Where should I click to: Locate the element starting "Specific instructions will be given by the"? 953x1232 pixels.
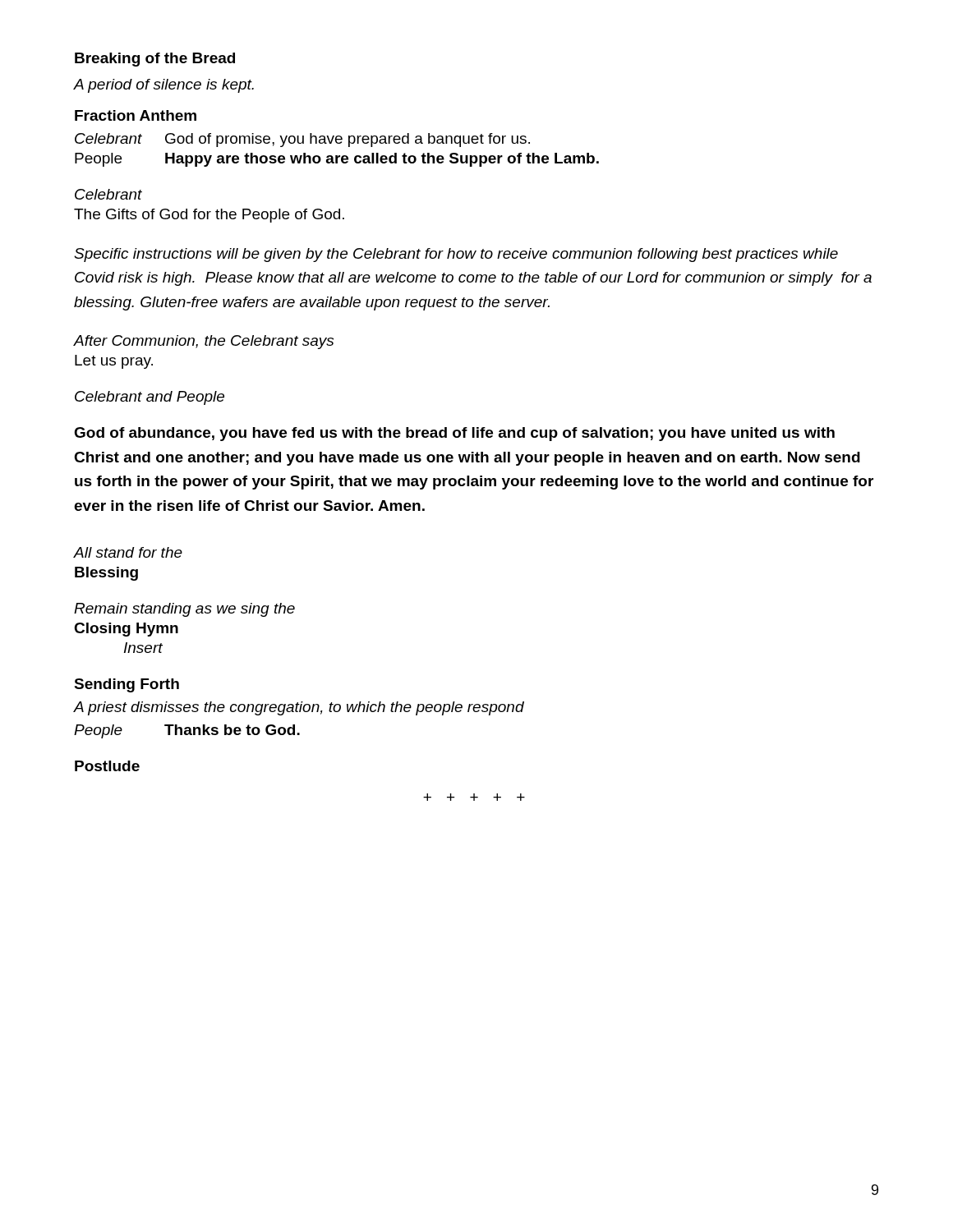click(x=473, y=278)
